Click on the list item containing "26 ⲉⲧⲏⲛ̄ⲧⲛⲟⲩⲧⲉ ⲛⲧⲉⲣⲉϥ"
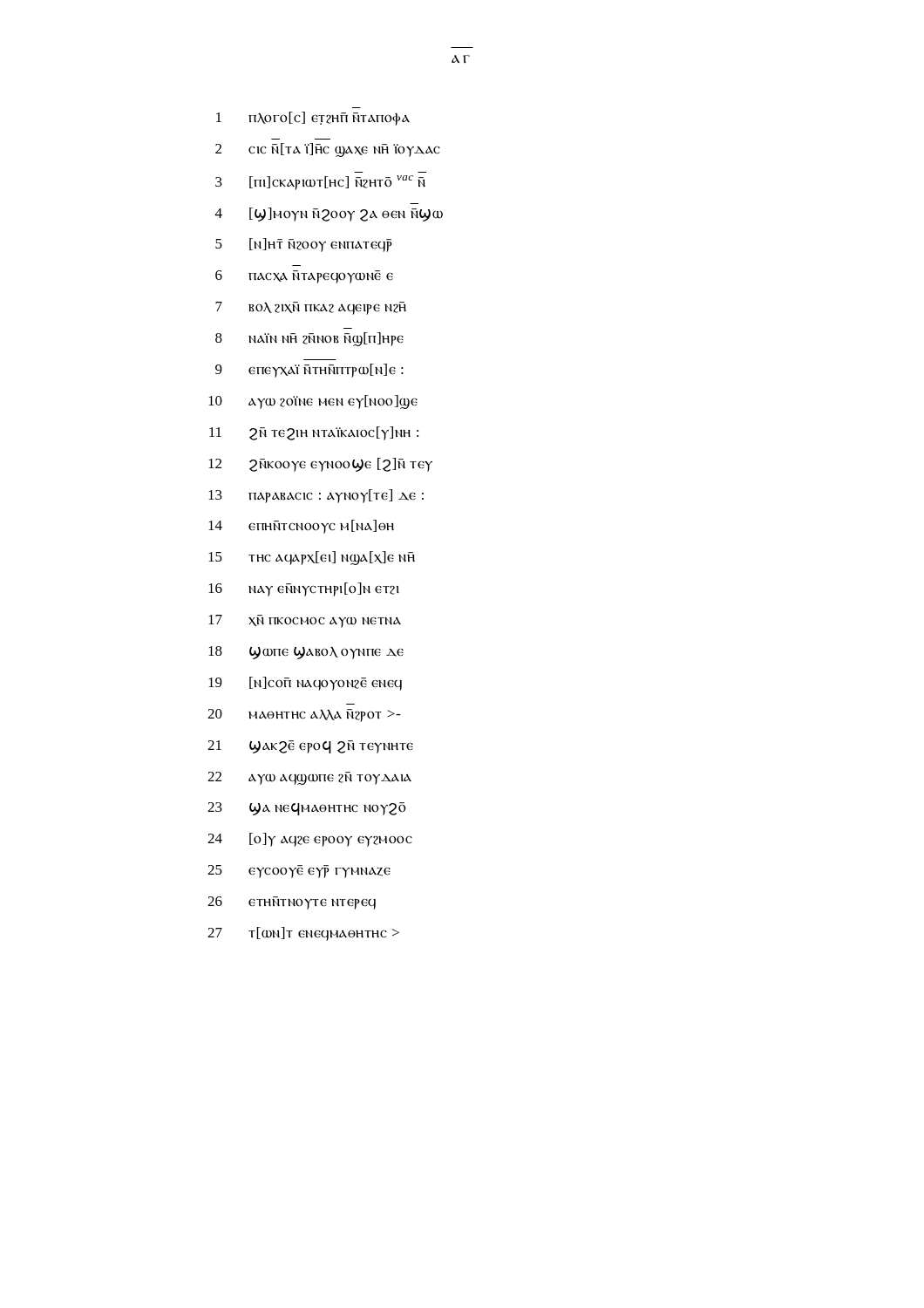 pyautogui.click(x=275, y=902)
